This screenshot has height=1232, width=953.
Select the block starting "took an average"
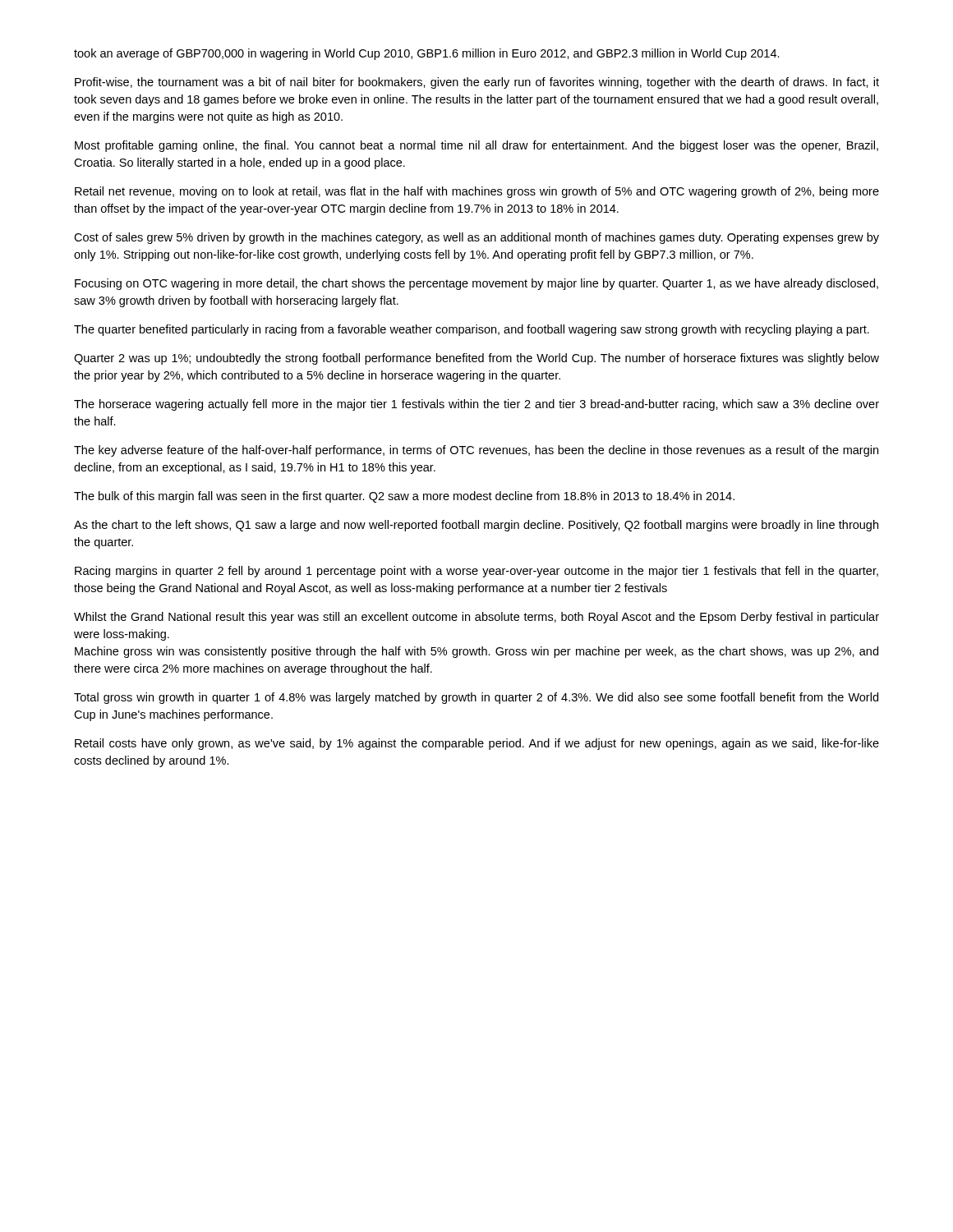(x=427, y=53)
